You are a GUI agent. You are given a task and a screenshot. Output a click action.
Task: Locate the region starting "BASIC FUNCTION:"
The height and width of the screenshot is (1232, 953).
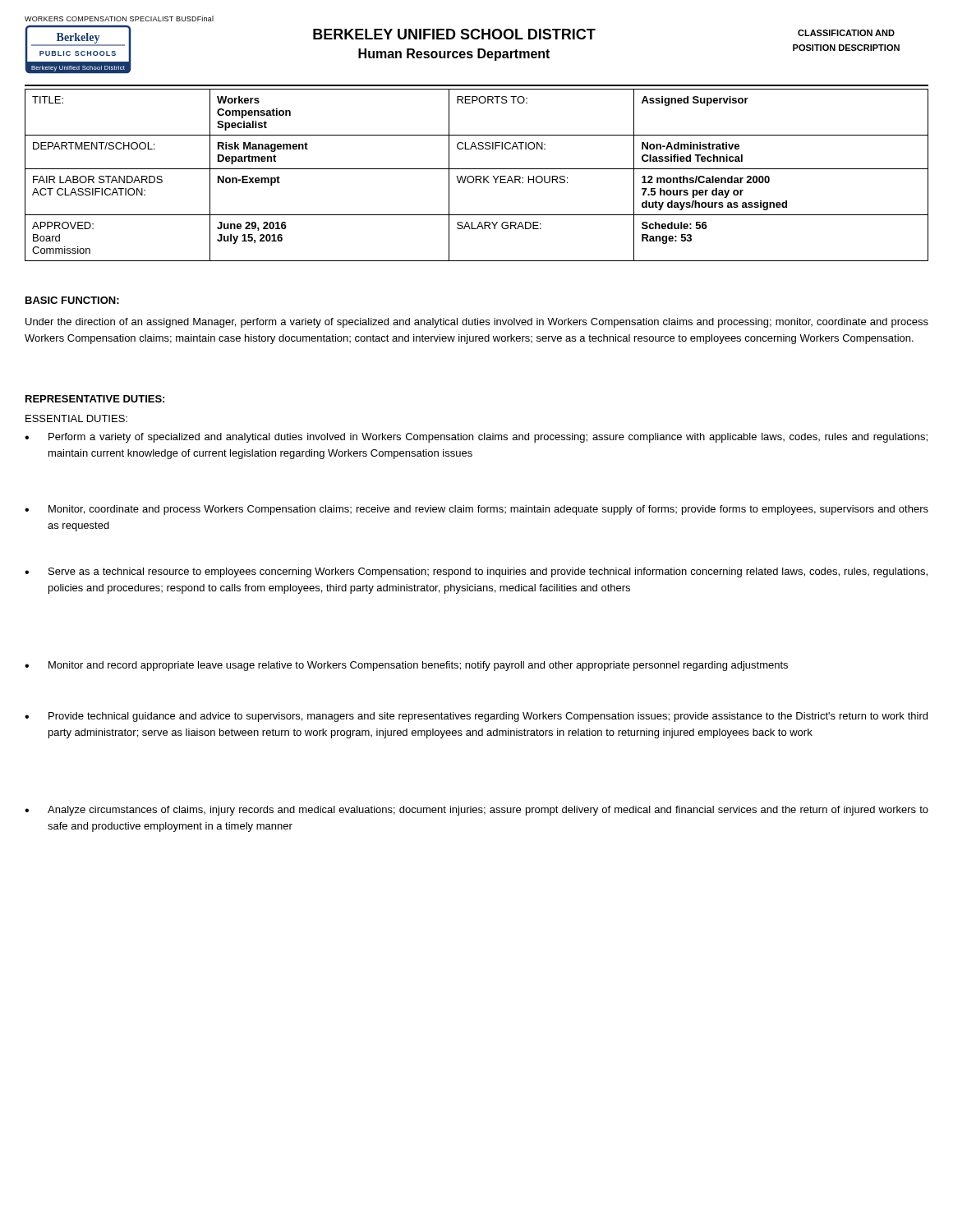[72, 300]
